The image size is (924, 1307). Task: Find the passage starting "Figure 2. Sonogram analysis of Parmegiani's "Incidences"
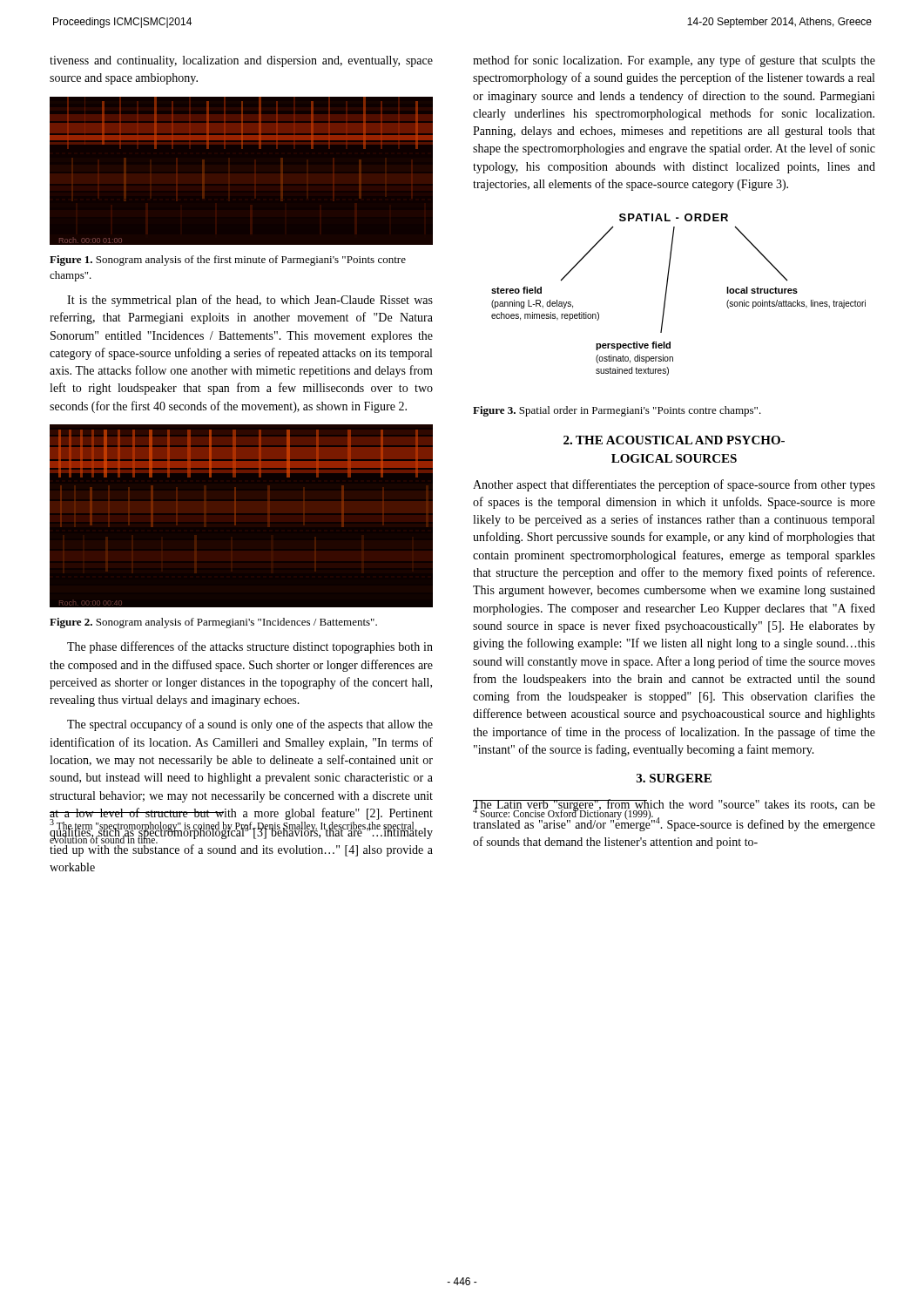pyautogui.click(x=214, y=622)
